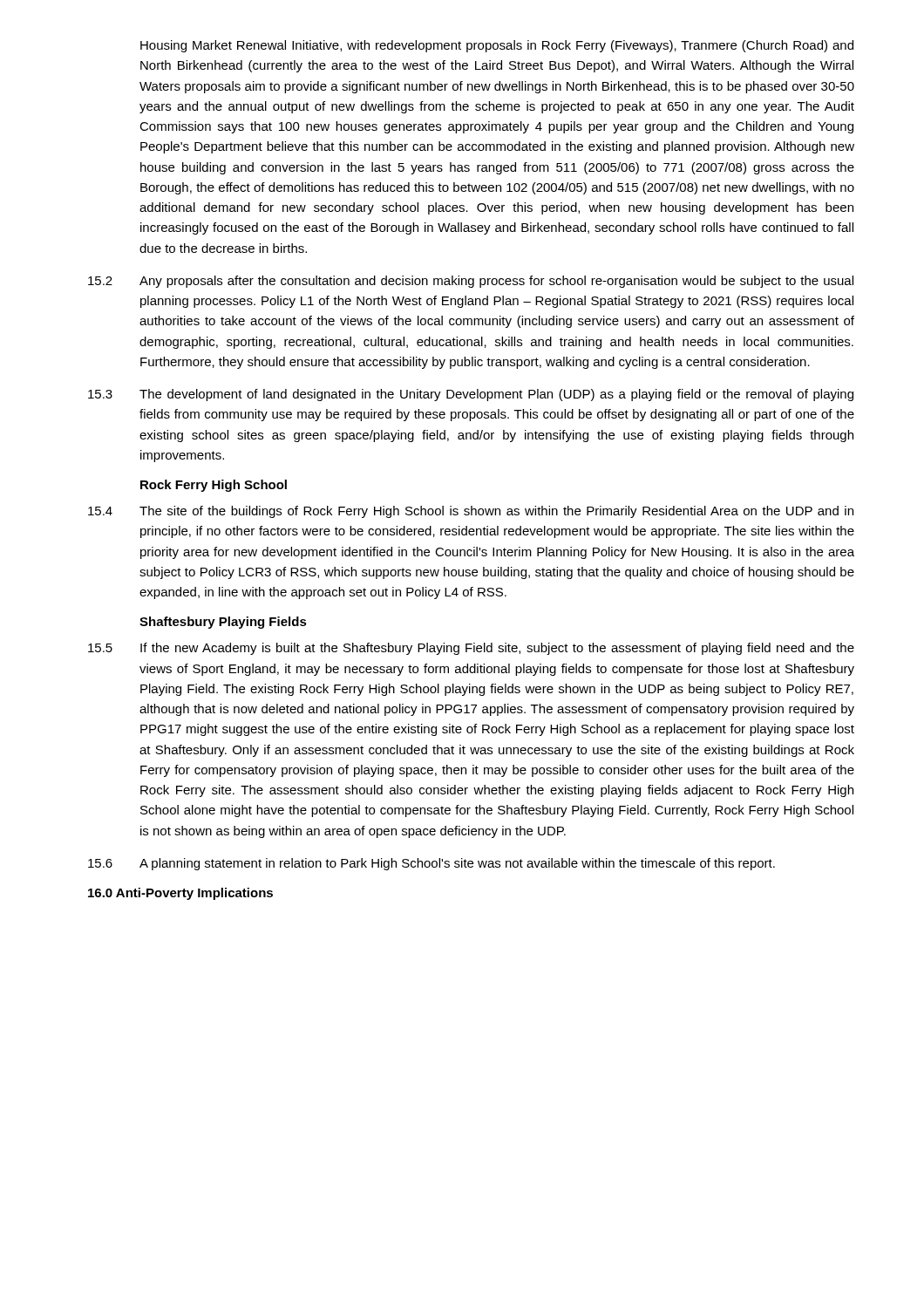Screen dimensions: 1308x924
Task: Locate the block of text that opens with "15.2 Any proposals after the"
Action: pos(471,321)
